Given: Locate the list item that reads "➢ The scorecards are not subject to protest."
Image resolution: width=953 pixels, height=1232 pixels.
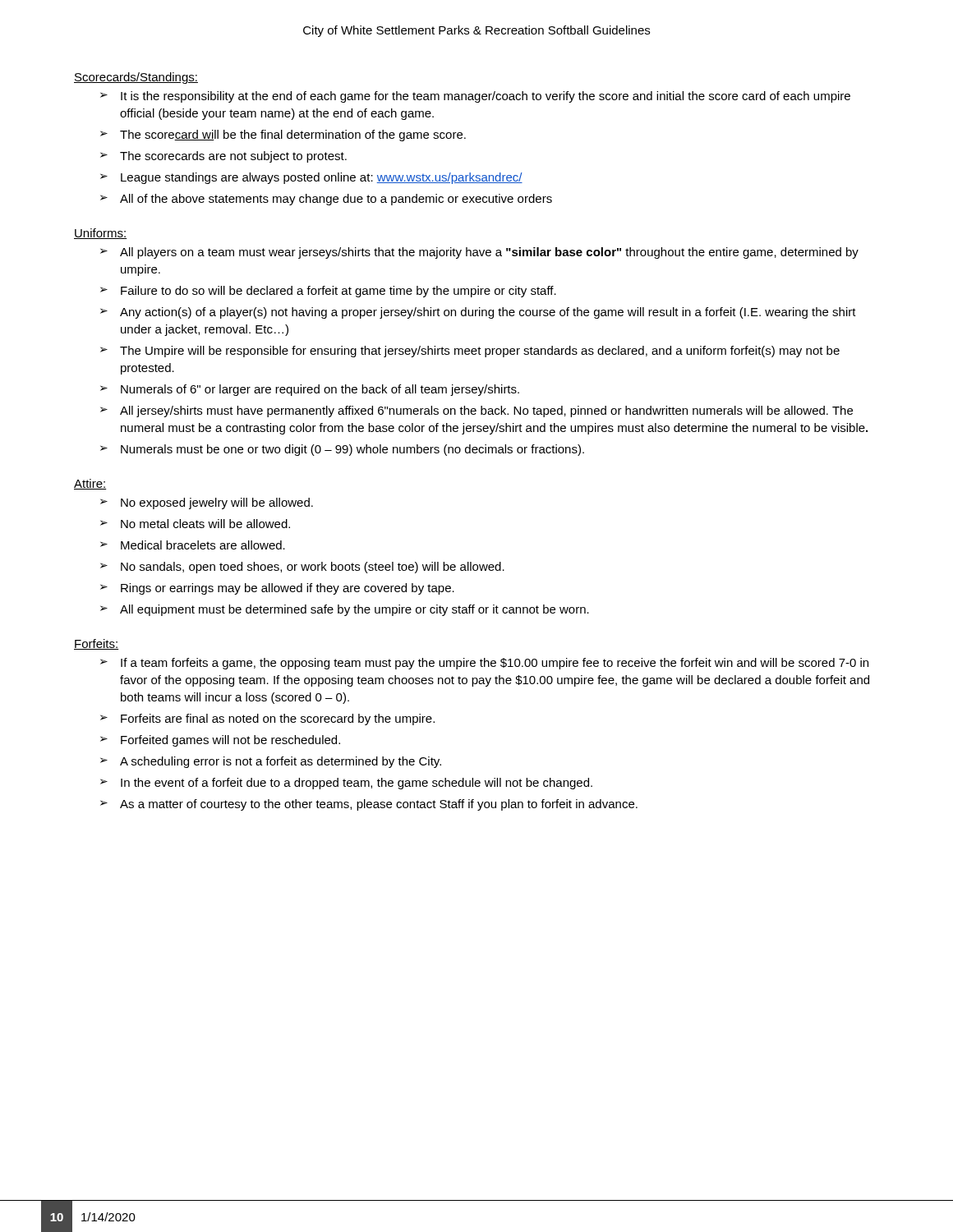Looking at the screenshot, I should 223,157.
